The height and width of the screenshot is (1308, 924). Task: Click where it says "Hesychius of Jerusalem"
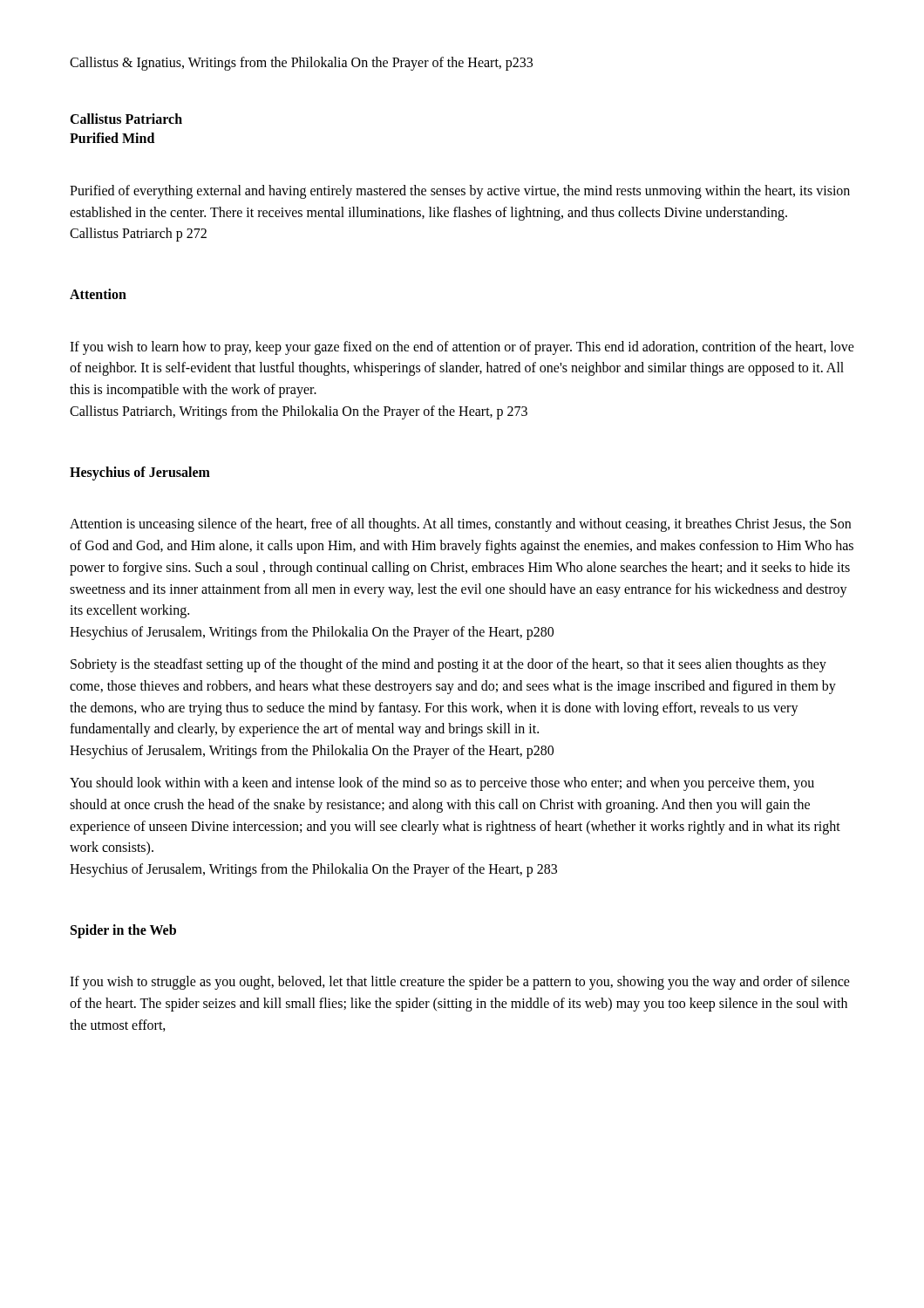(x=140, y=473)
